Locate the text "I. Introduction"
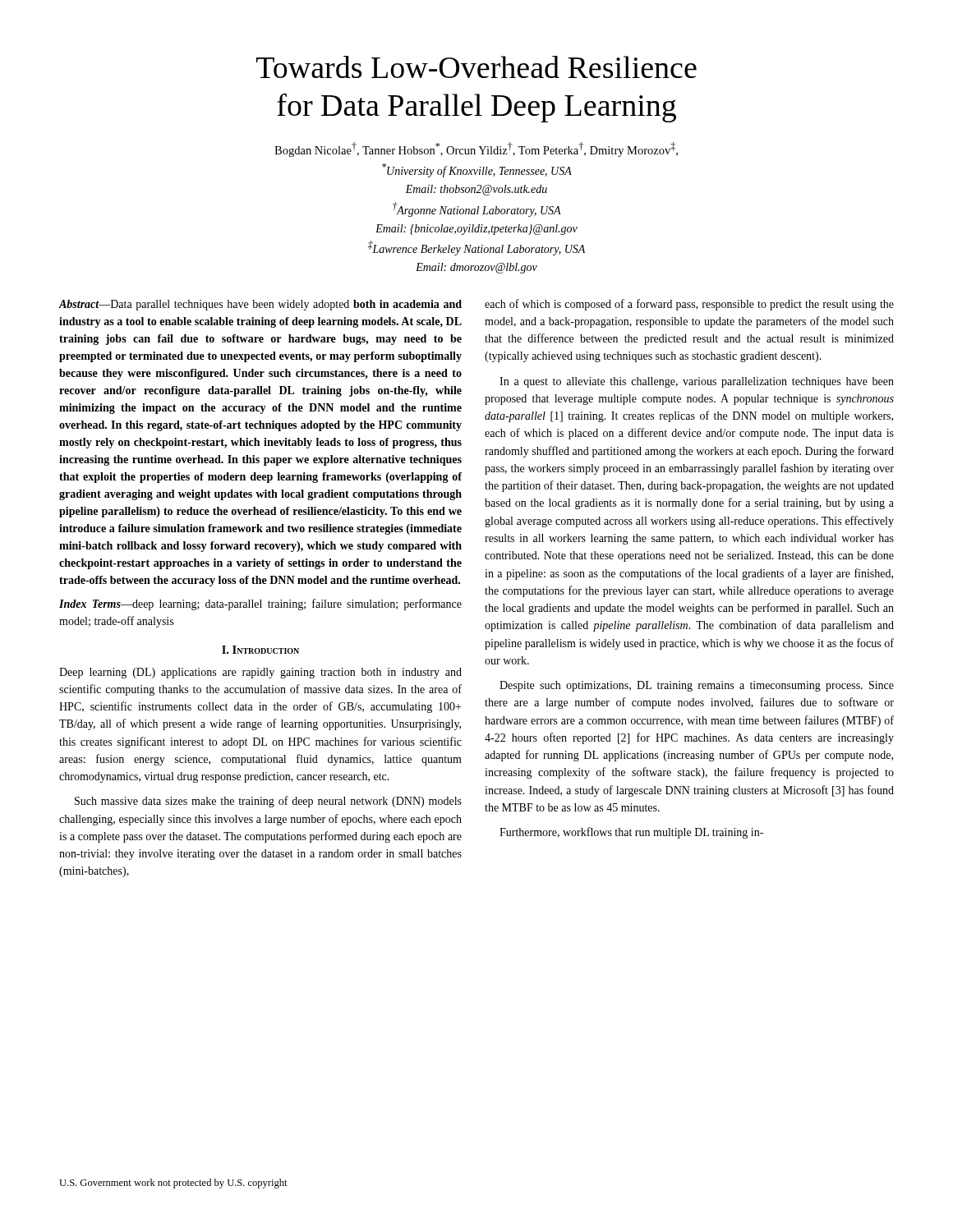953x1232 pixels. click(x=260, y=649)
